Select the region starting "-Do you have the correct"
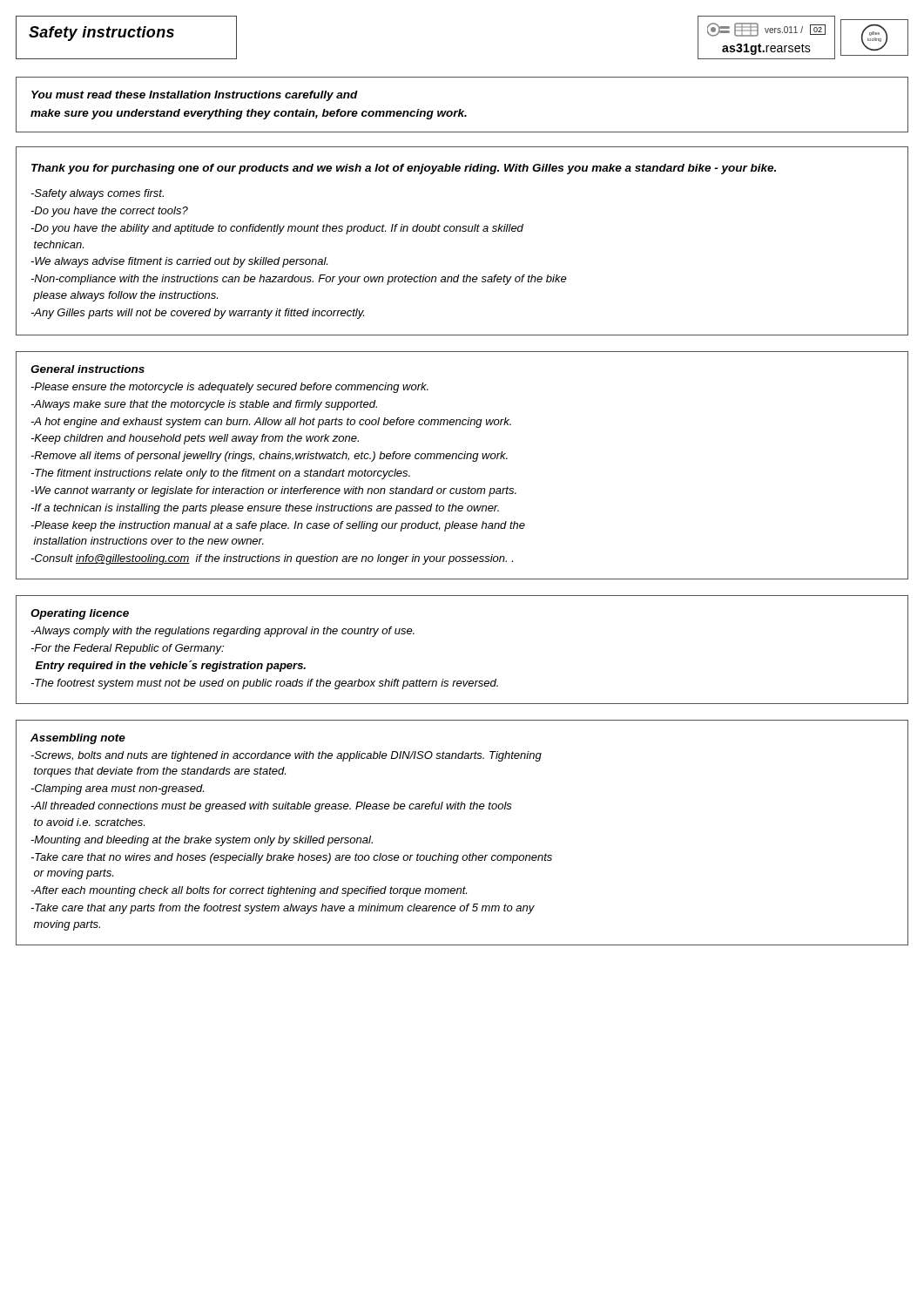The height and width of the screenshot is (1307, 924). coord(109,210)
